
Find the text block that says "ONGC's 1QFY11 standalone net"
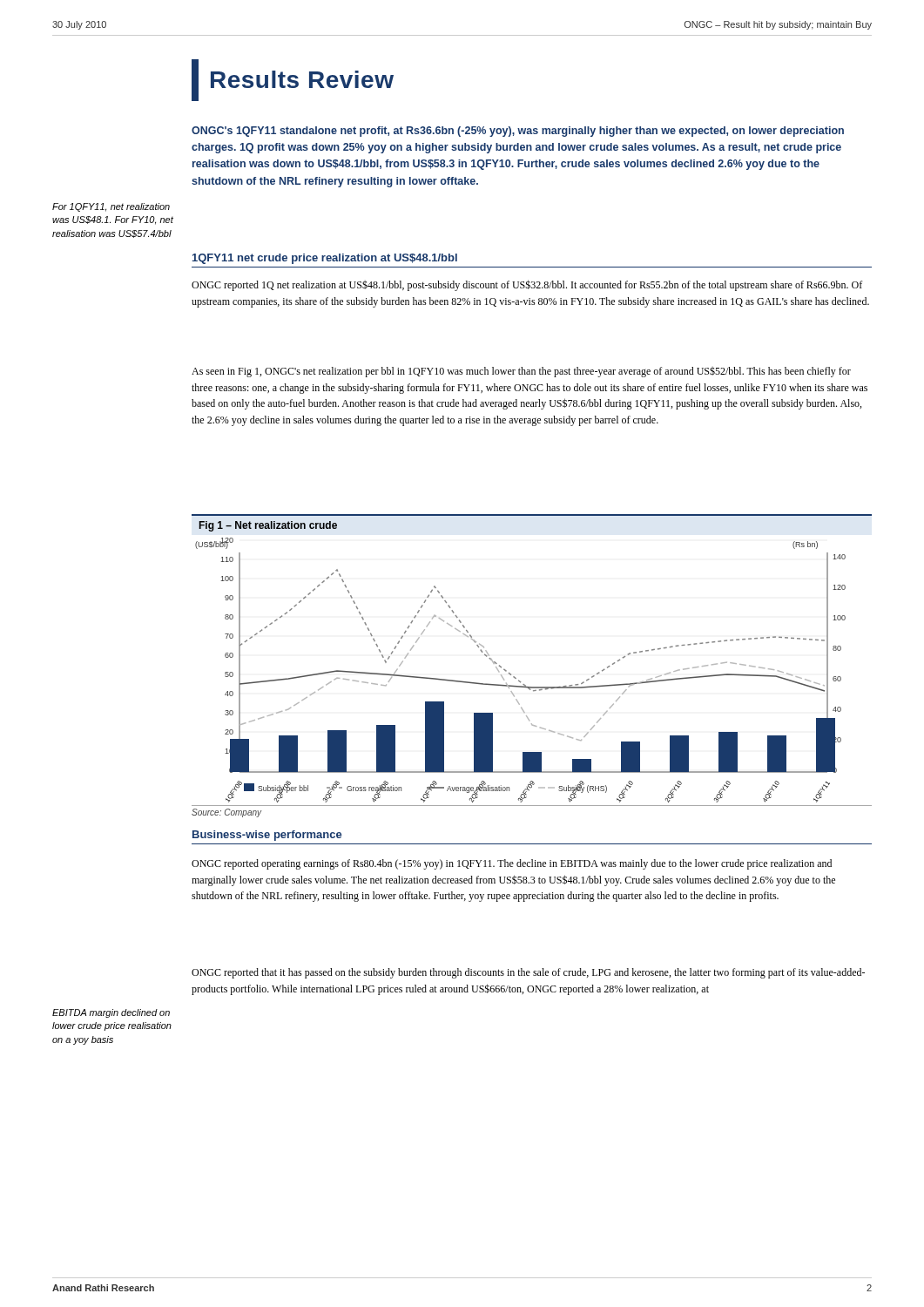pos(532,156)
